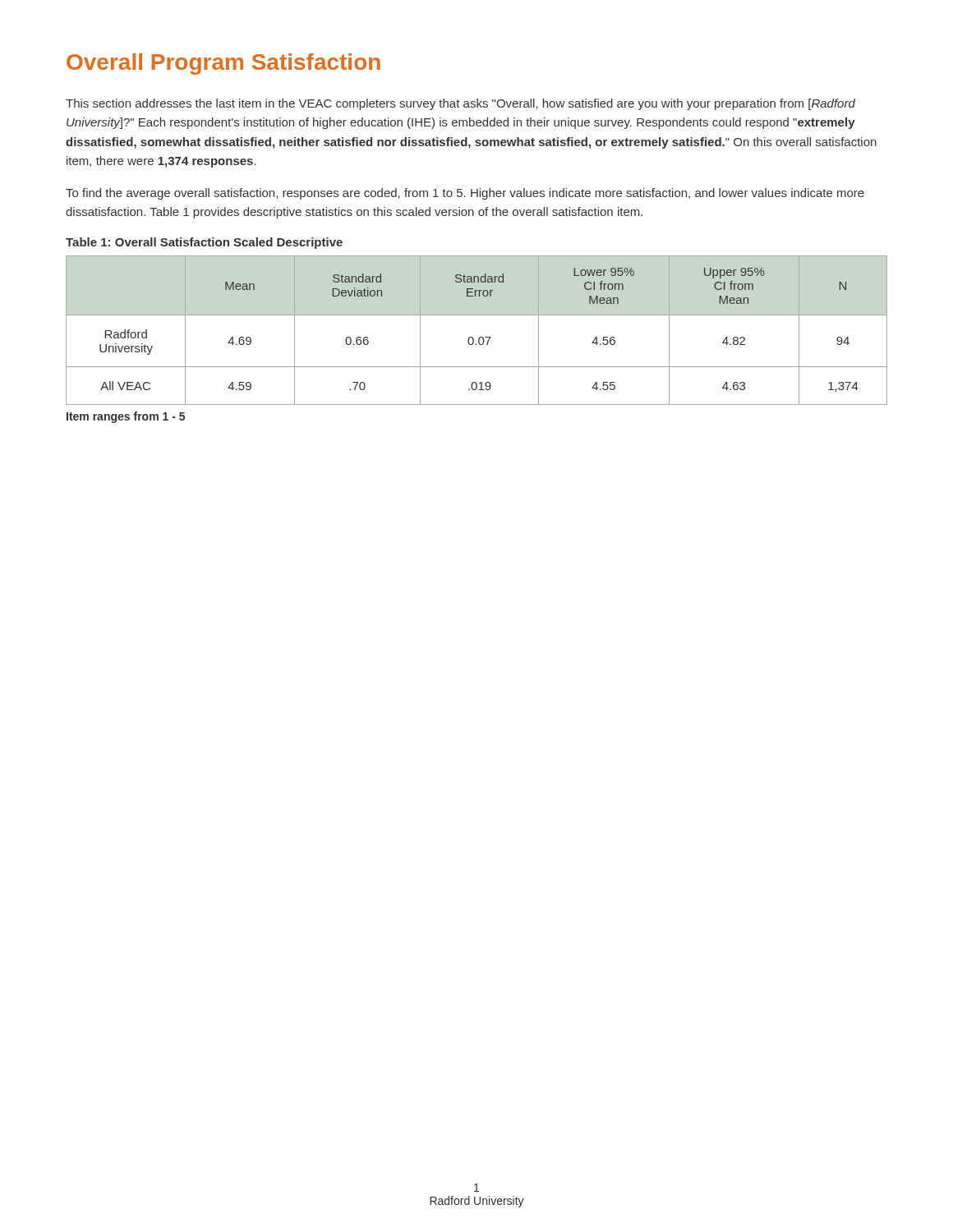Viewport: 953px width, 1232px height.
Task: Select the table that reads "Upper 95% CI from"
Action: [476, 330]
